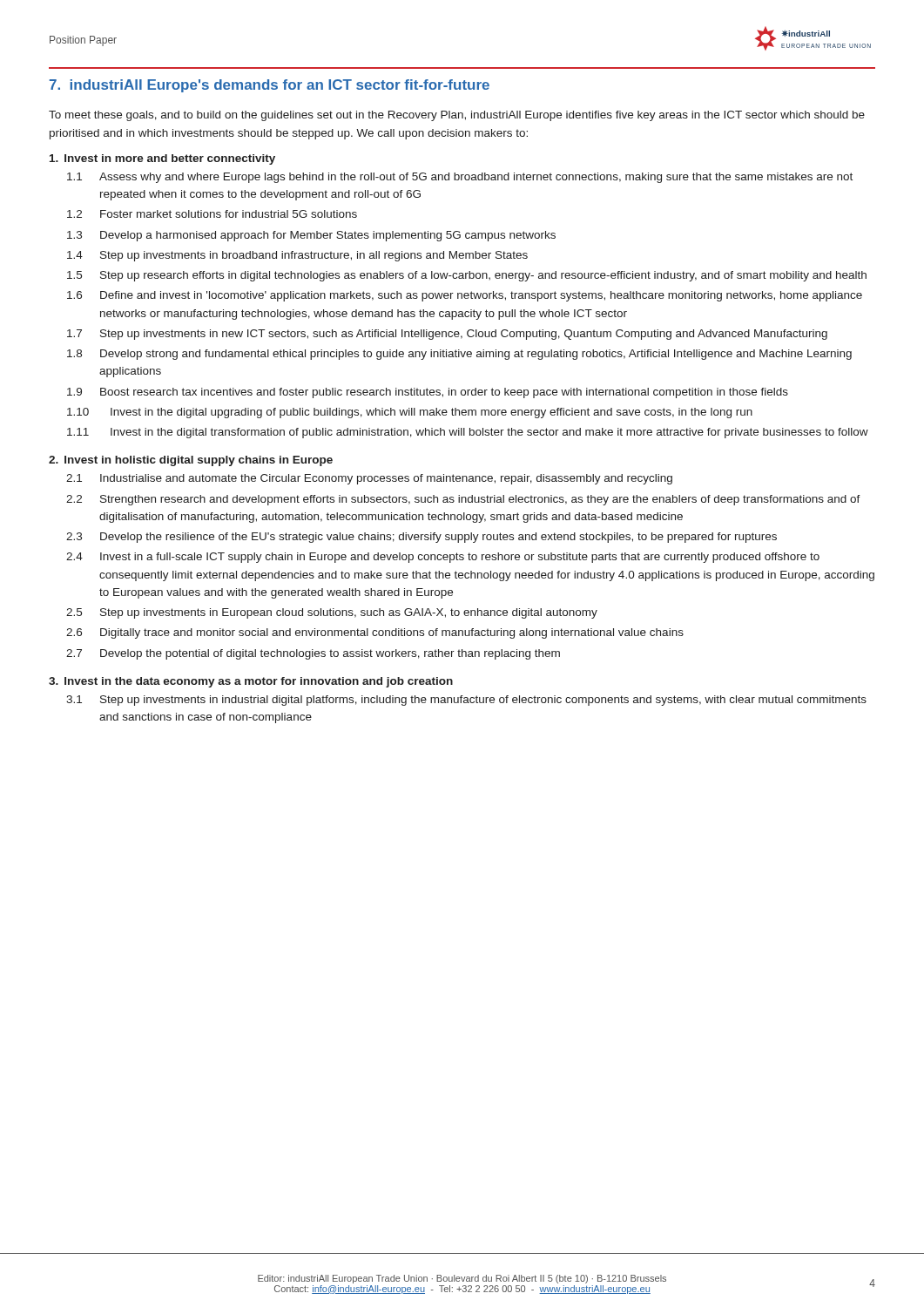Click on the list item with the text "8 Develop strong and fundamental ethical principles"
Image resolution: width=924 pixels, height=1307 pixels.
pyautogui.click(x=471, y=363)
